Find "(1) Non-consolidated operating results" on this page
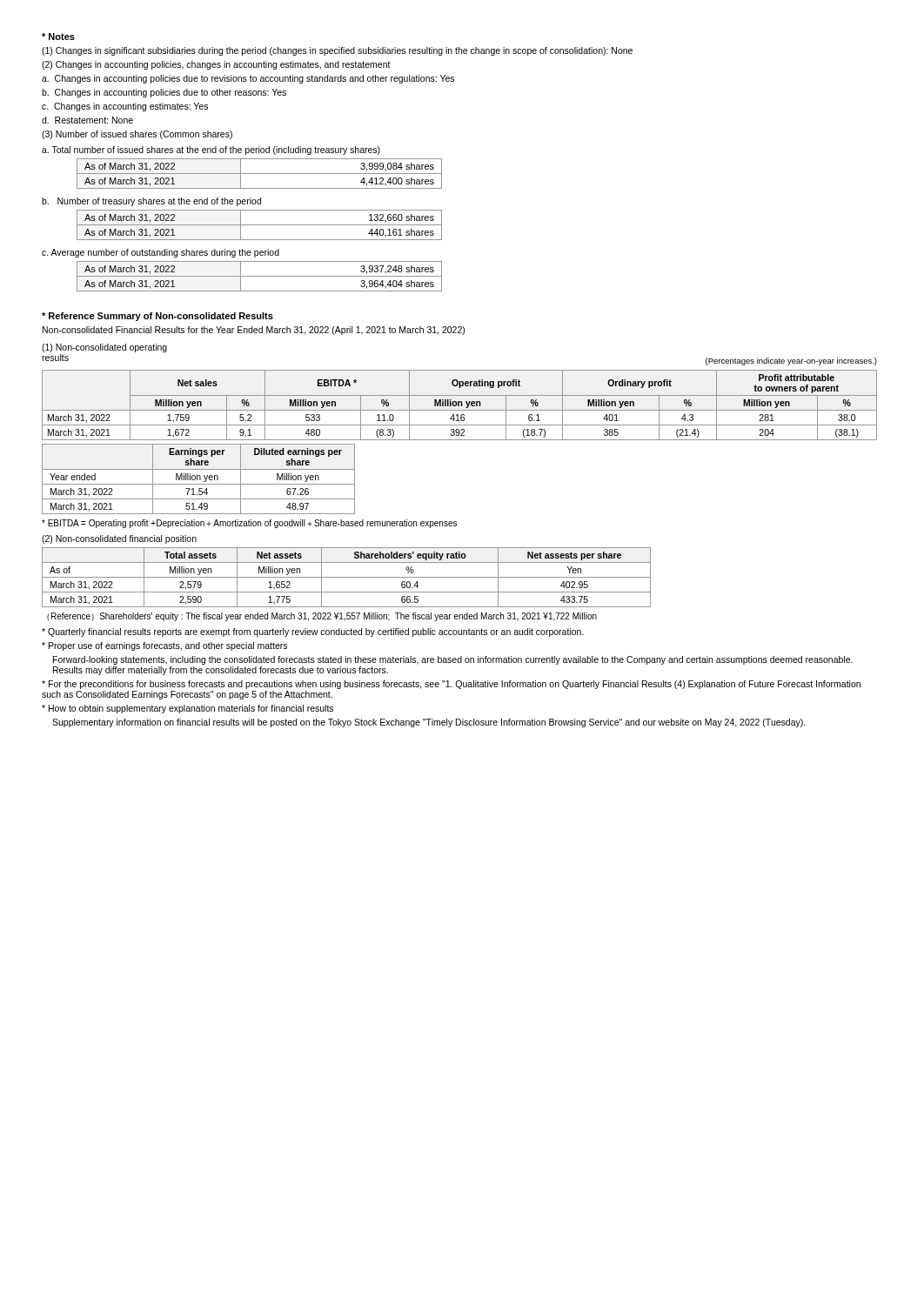Screen dimensions: 1305x924 (105, 352)
